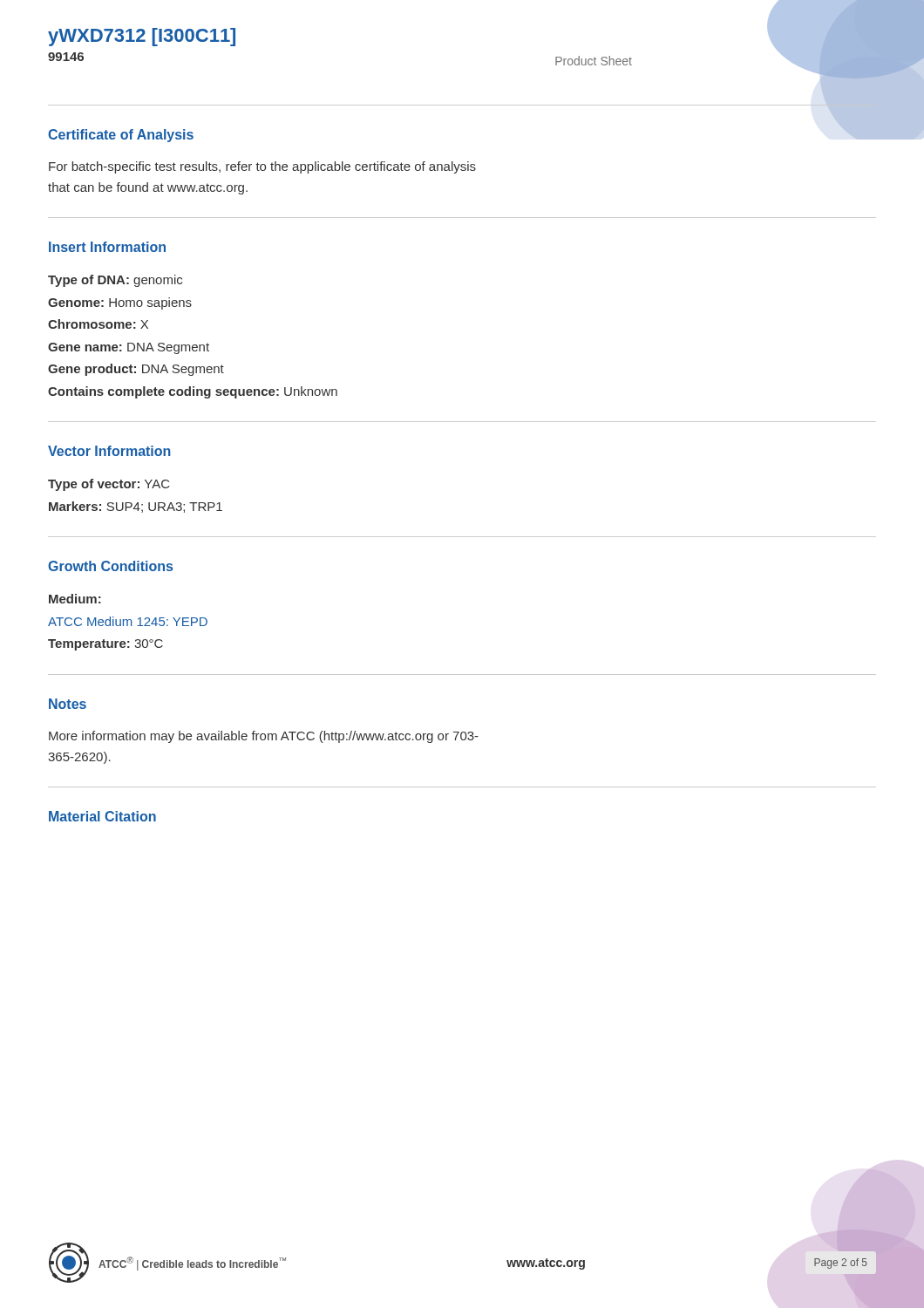Find the block on this page that starts "More information may be available from ATCC (http://www.atcc.org"
Screen dimensions: 1308x924
pyautogui.click(x=263, y=746)
